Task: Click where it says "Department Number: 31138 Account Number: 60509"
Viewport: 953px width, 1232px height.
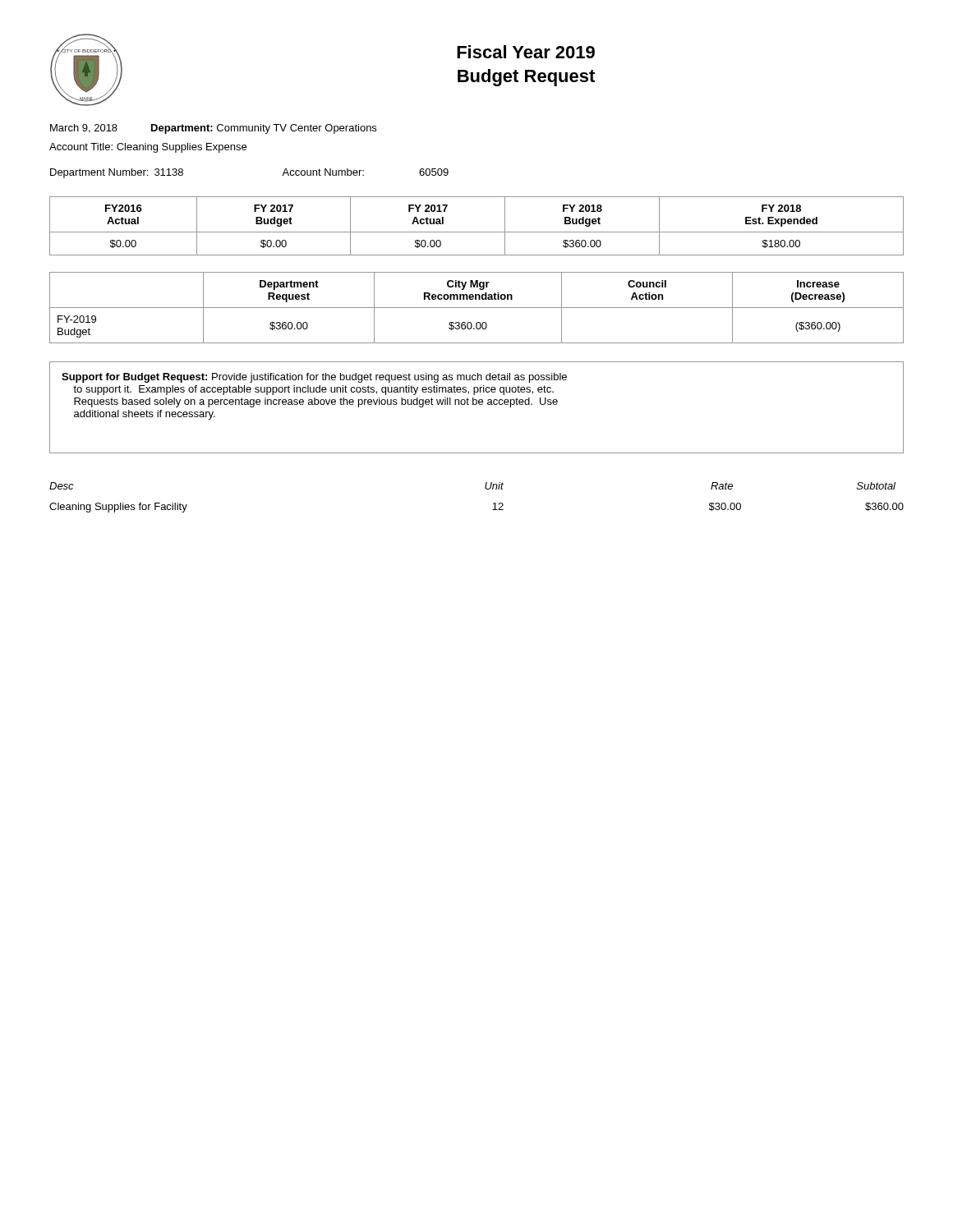Action: (x=120, y=173)
